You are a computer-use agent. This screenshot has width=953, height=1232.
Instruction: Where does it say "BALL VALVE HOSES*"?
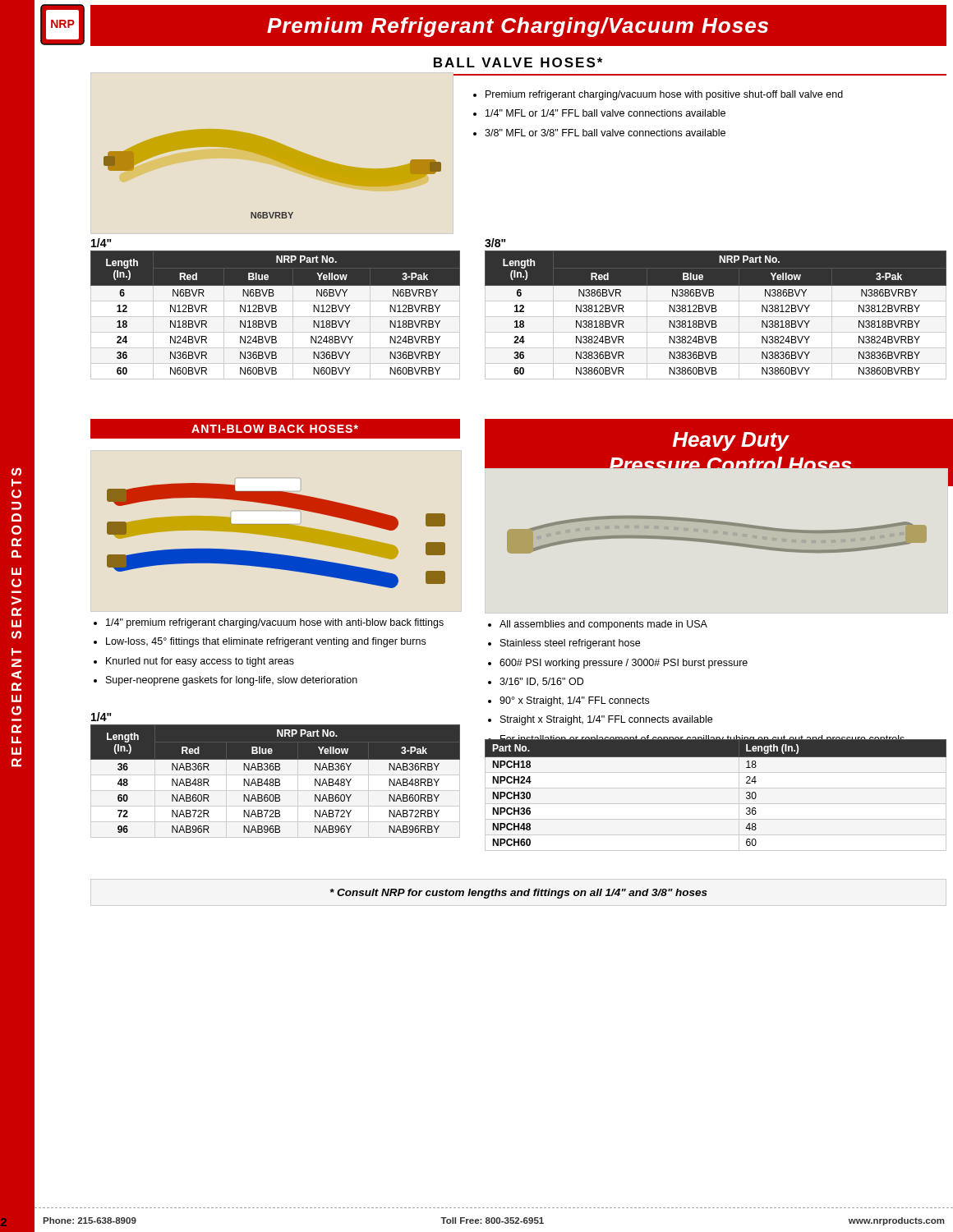click(518, 63)
